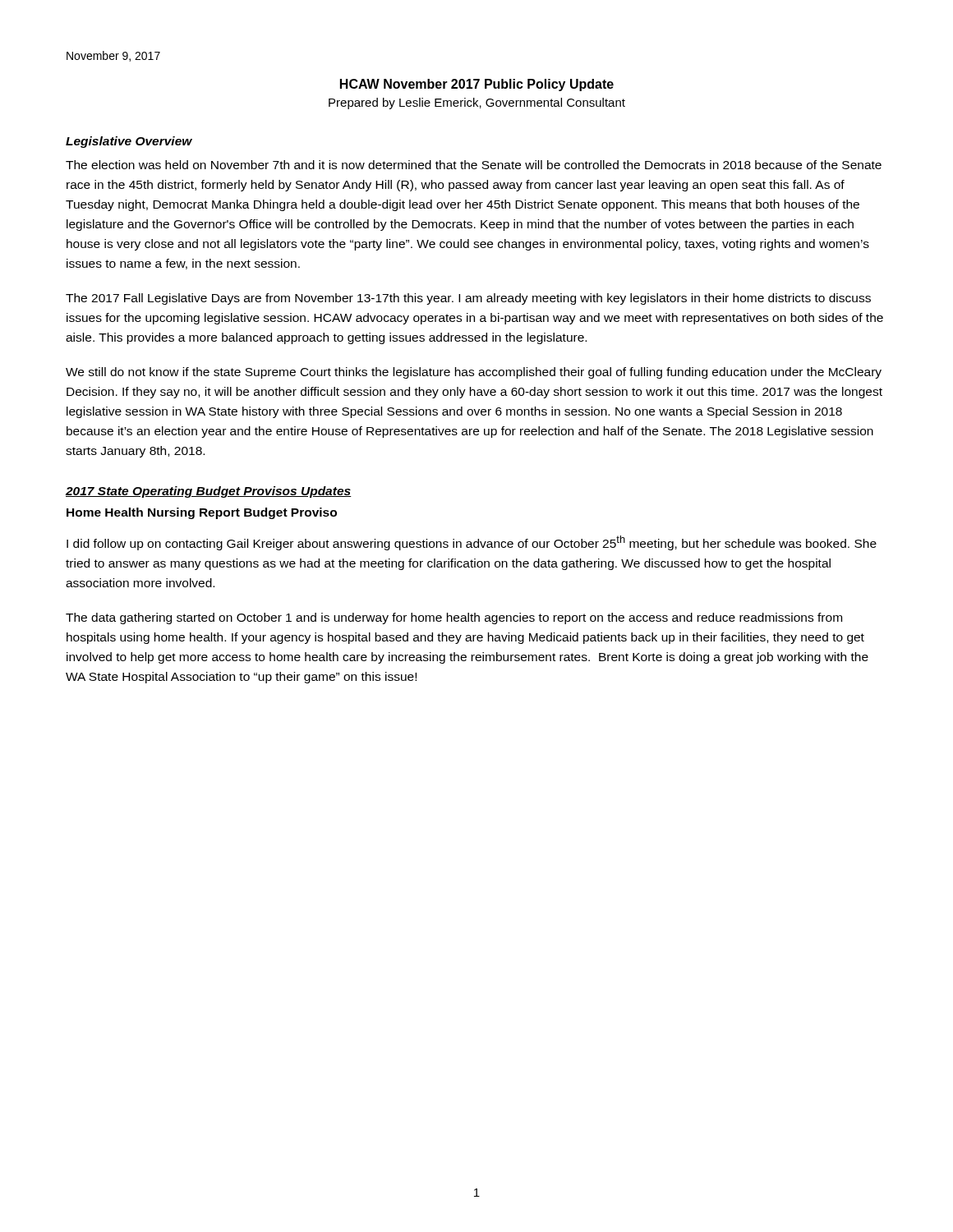Click the passage that begins "We still do not know if"
The width and height of the screenshot is (953, 1232).
(x=474, y=411)
